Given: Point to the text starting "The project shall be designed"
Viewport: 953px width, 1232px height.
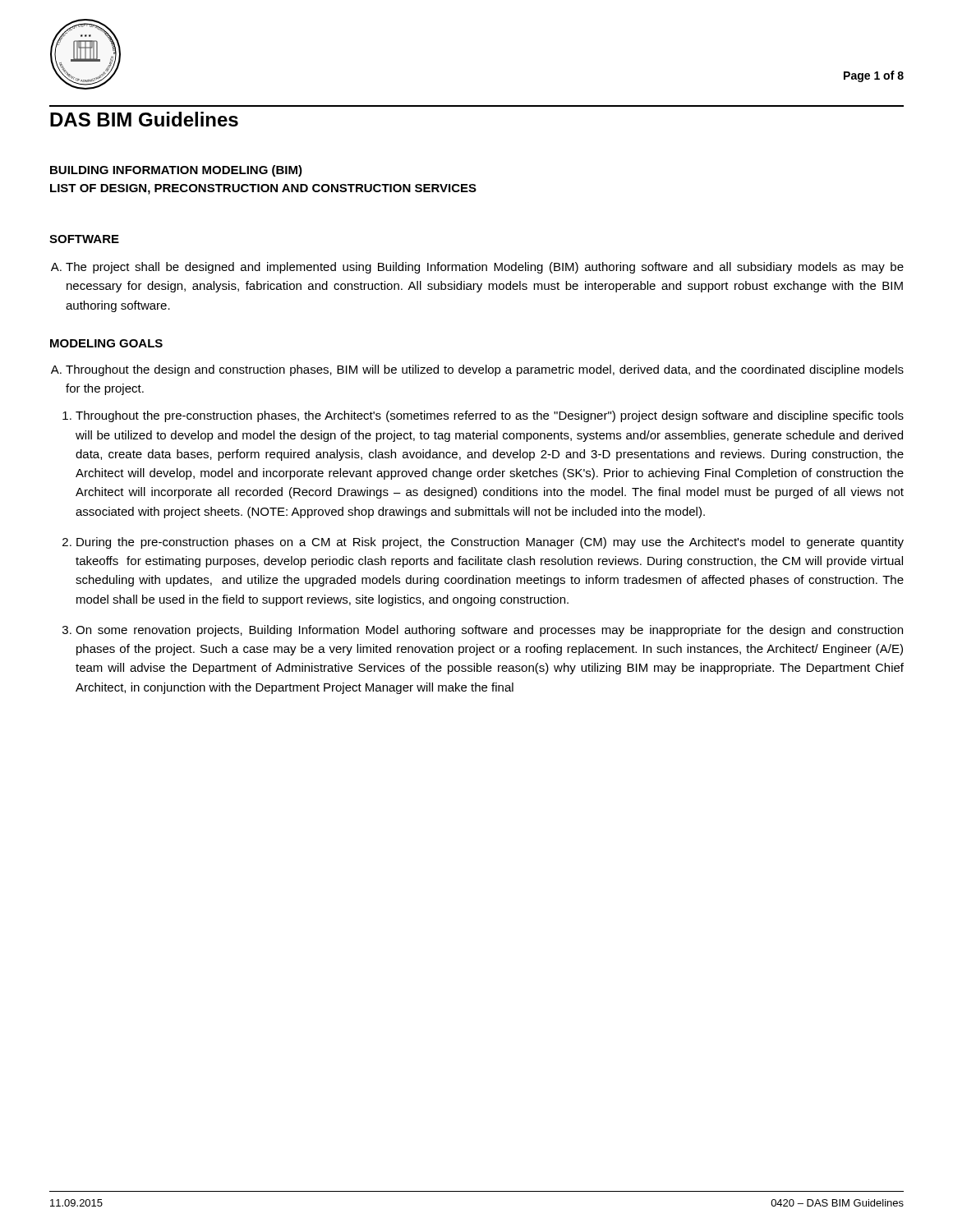Looking at the screenshot, I should 485,286.
